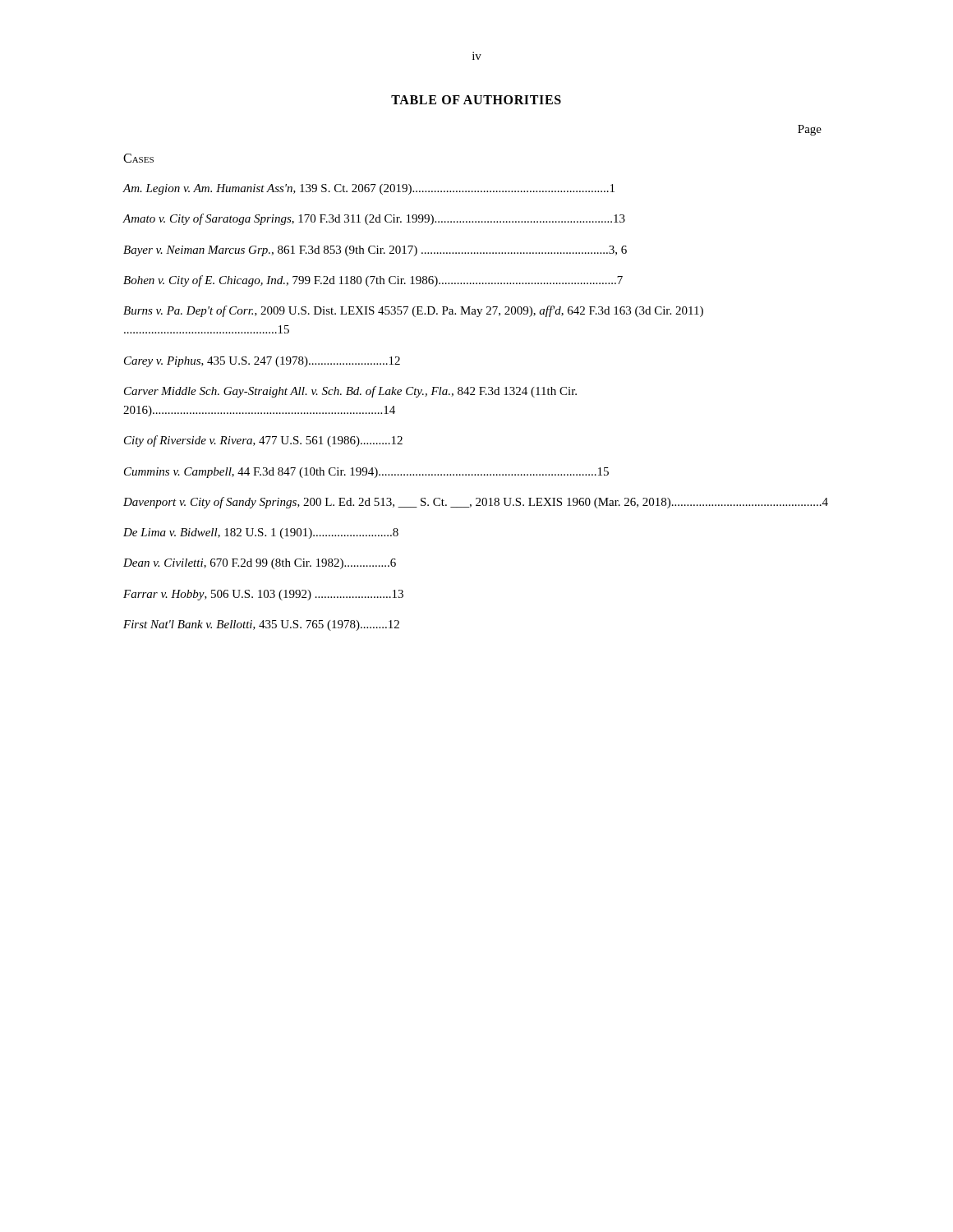This screenshot has width=953, height=1232.
Task: Point to the region starting "Carey v. Piphus,"
Action: pos(262,360)
